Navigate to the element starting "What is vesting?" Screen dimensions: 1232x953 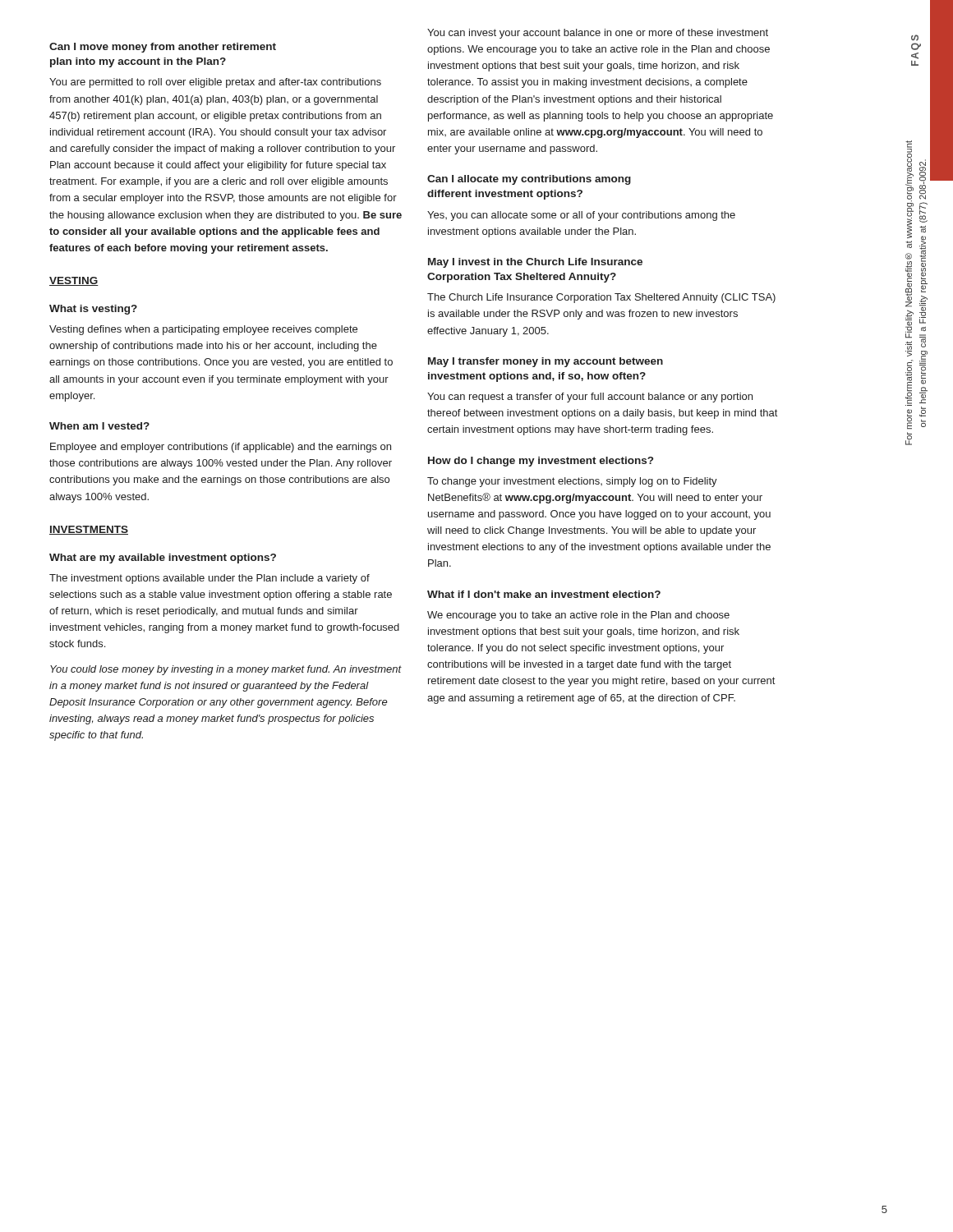click(93, 308)
